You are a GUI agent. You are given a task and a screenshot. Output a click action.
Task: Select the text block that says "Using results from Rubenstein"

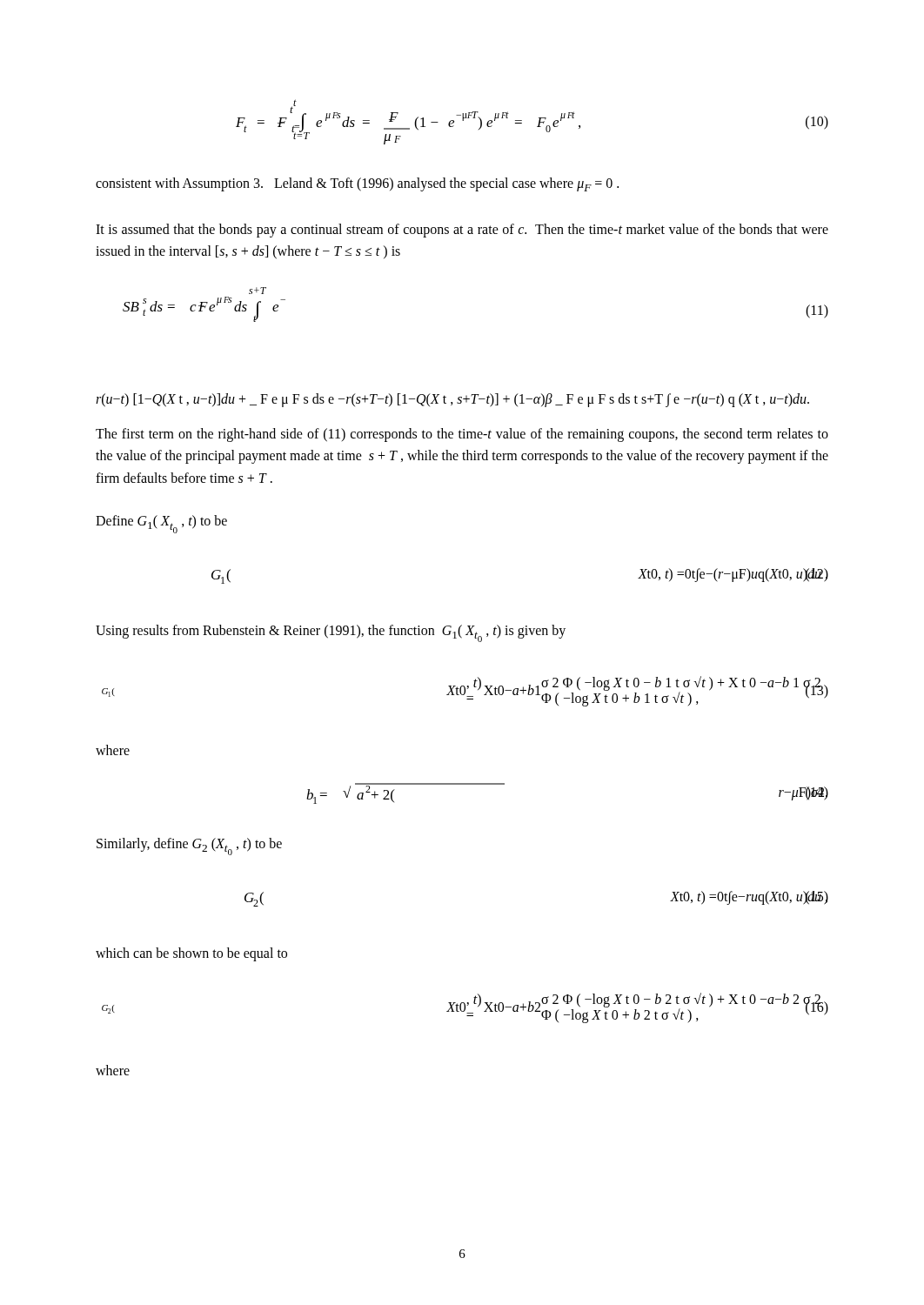click(331, 633)
